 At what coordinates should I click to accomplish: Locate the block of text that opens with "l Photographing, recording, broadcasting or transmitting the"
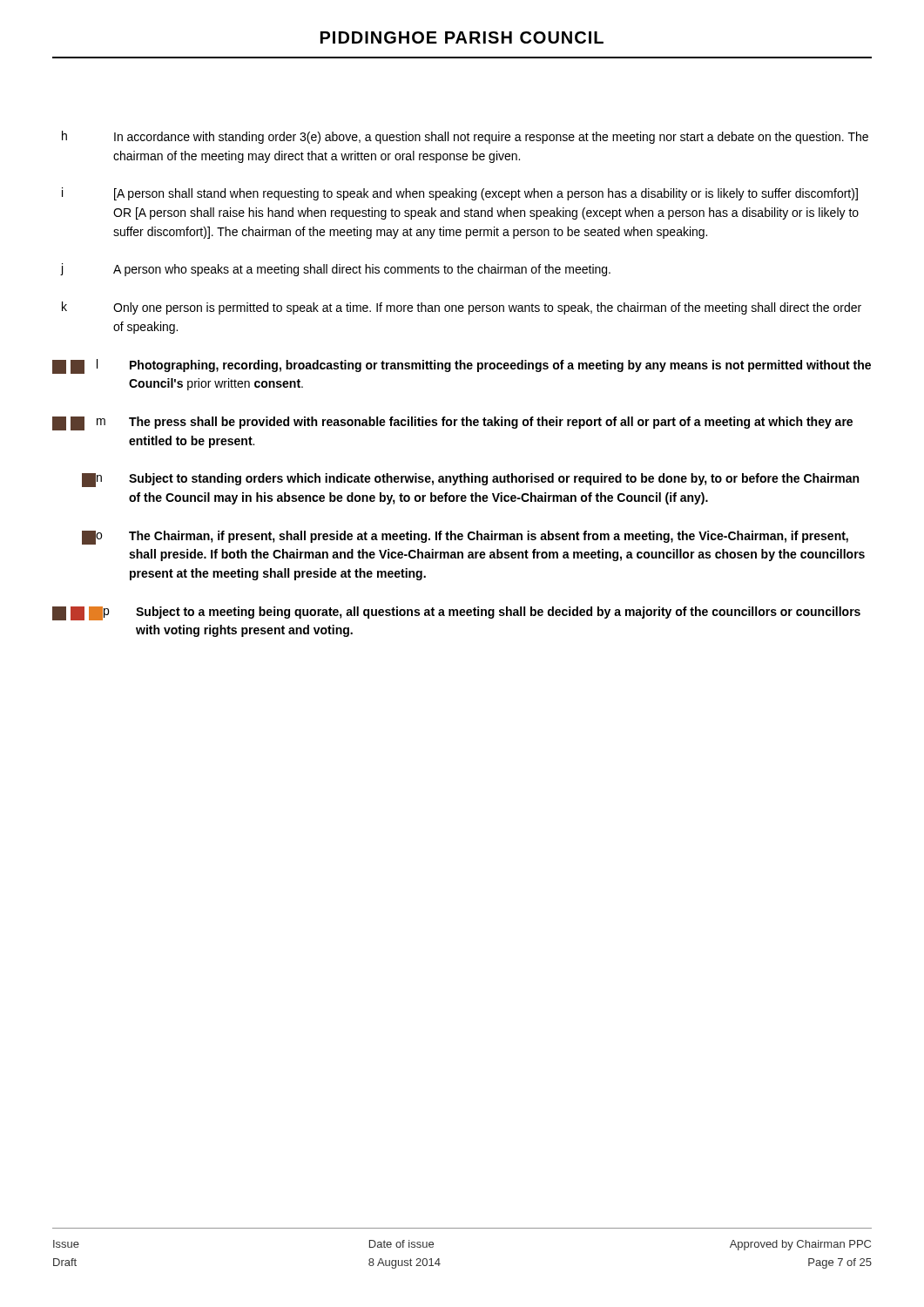click(462, 375)
